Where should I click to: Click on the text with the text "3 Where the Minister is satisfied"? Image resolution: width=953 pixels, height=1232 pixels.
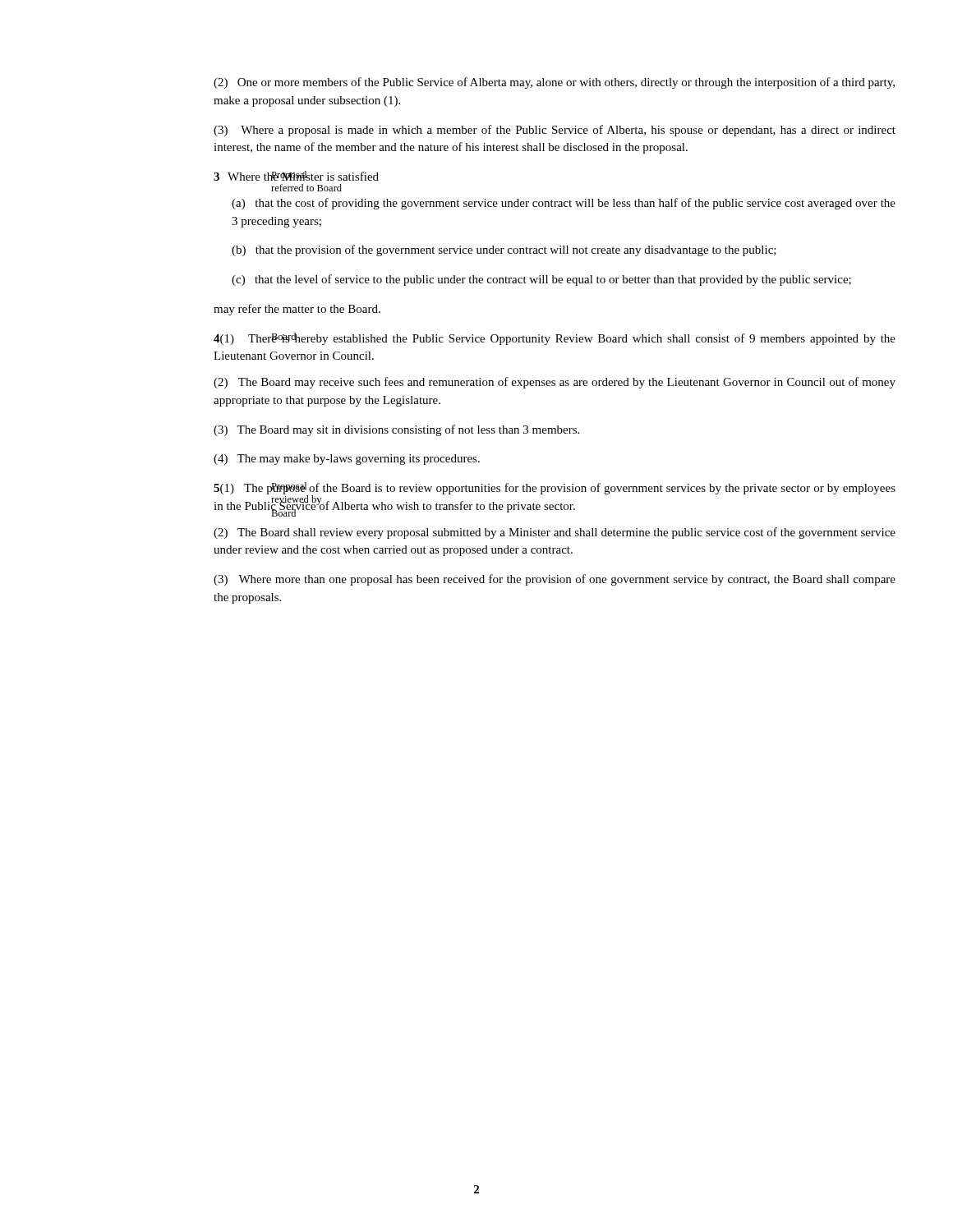(296, 177)
